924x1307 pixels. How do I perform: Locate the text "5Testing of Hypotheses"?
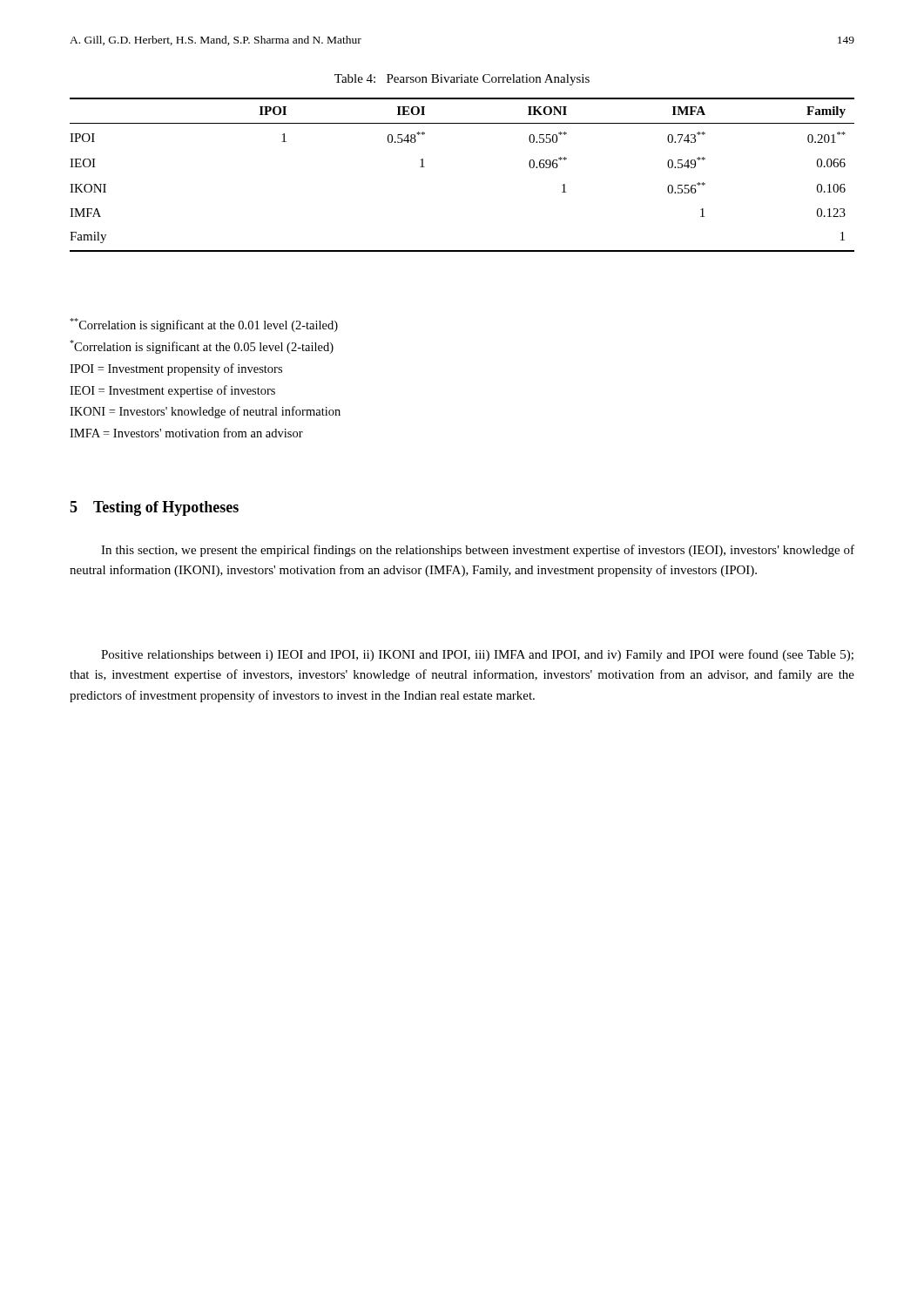click(x=154, y=507)
